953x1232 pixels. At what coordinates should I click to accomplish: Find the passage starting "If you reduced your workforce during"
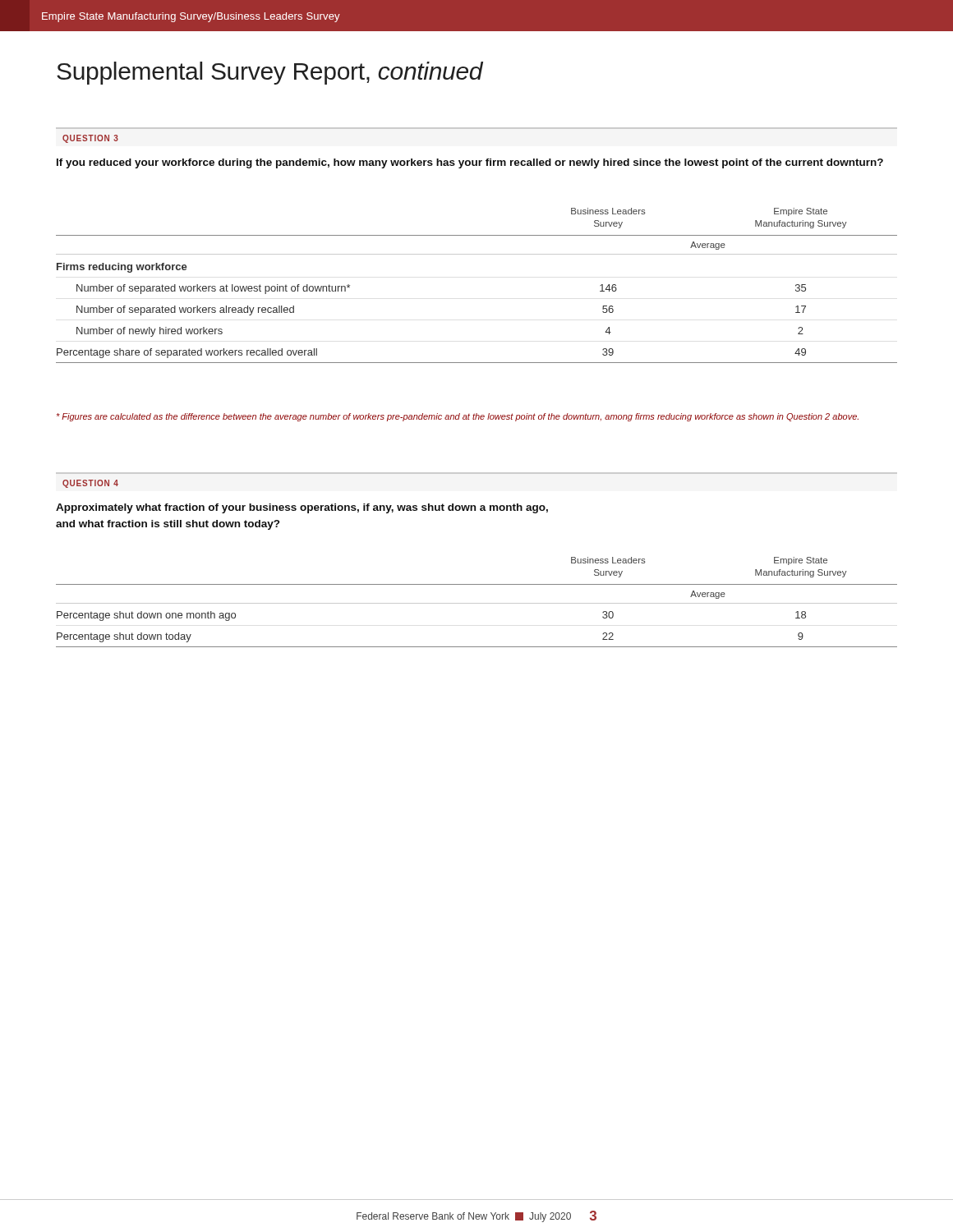tap(470, 162)
